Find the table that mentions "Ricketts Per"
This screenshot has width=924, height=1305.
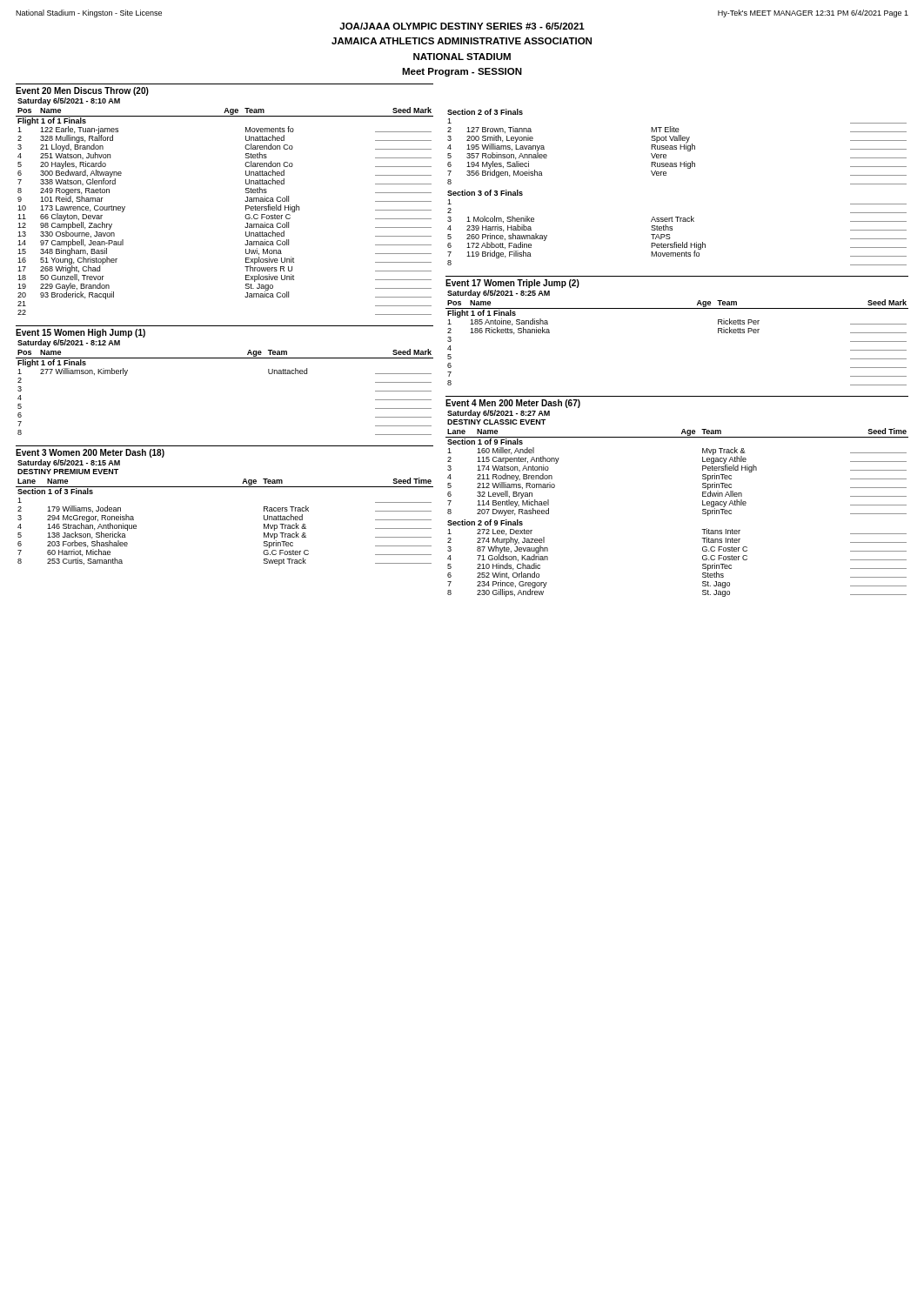pos(677,338)
